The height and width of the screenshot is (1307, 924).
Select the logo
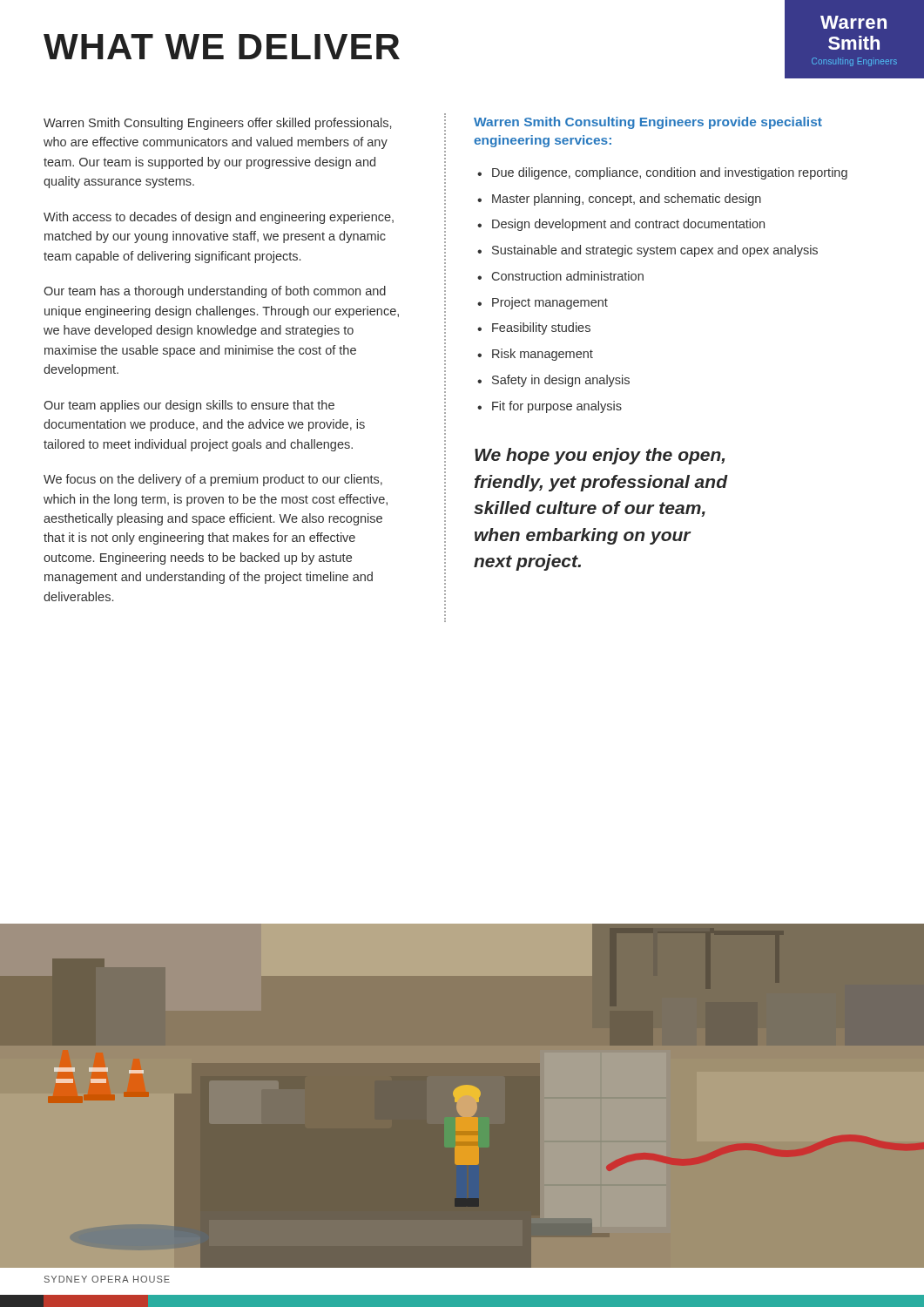click(854, 39)
